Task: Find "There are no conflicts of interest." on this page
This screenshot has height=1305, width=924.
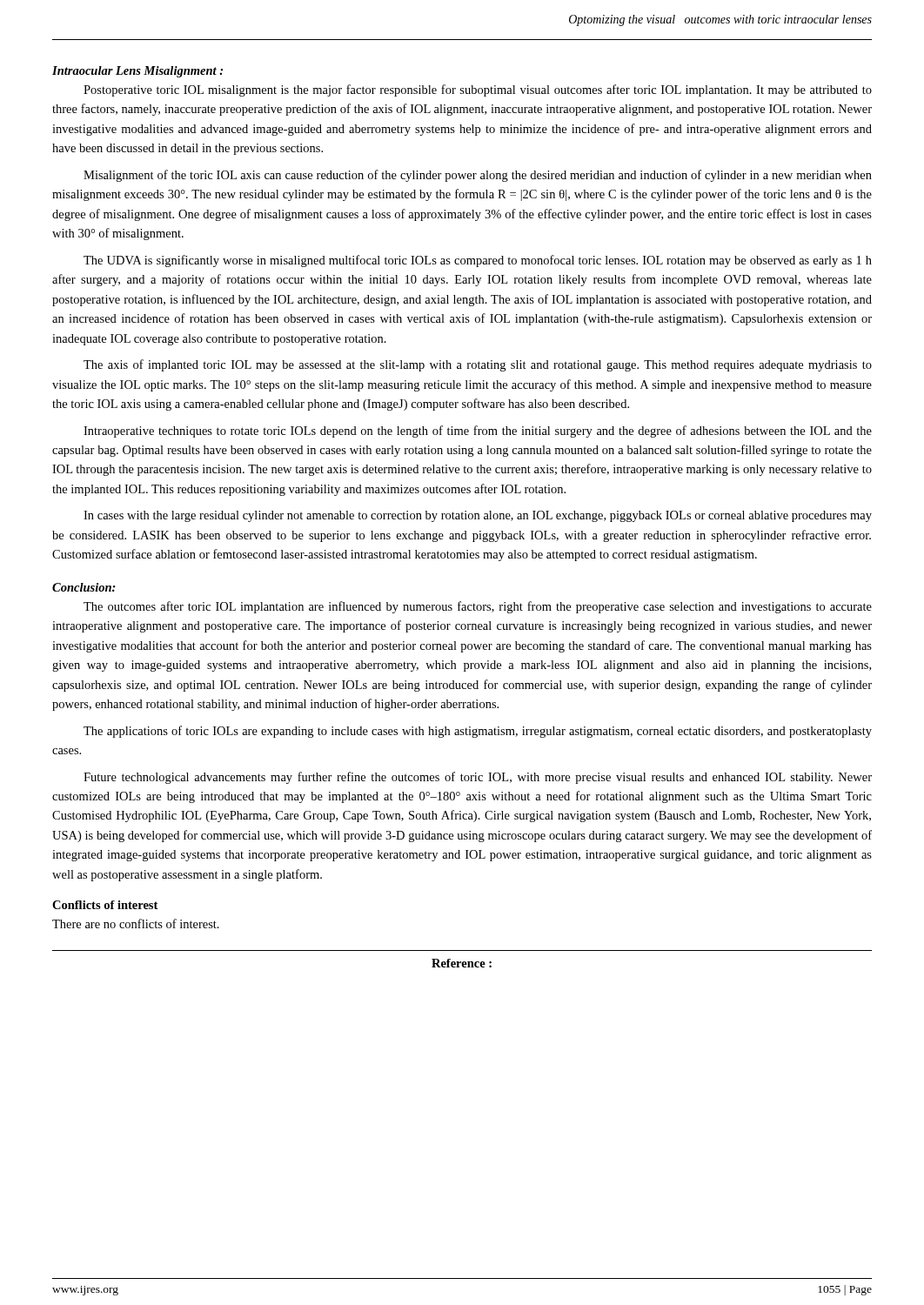Action: tap(136, 924)
